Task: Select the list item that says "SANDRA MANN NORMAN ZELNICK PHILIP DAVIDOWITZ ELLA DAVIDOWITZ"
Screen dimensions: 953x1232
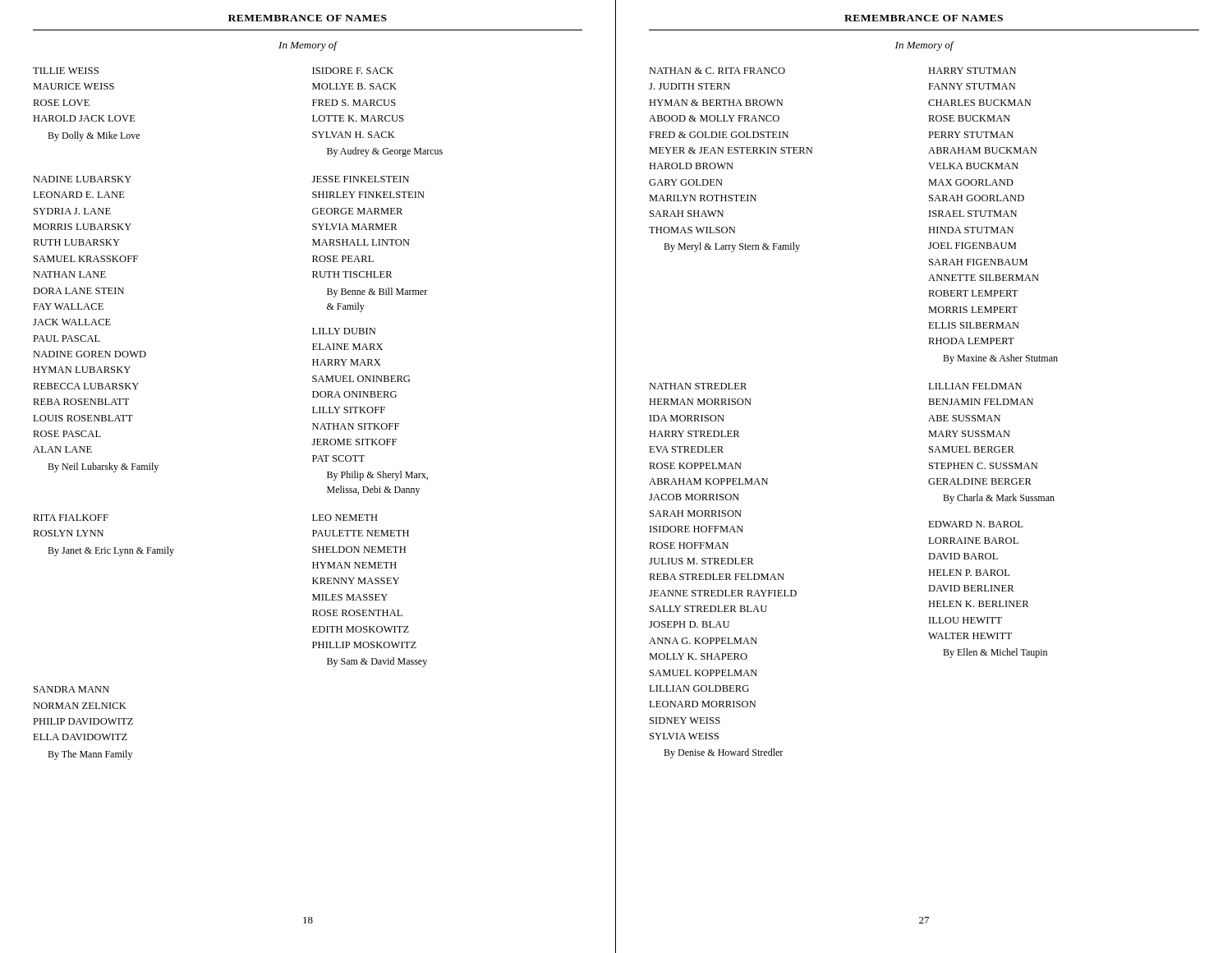Action: pos(71,689)
